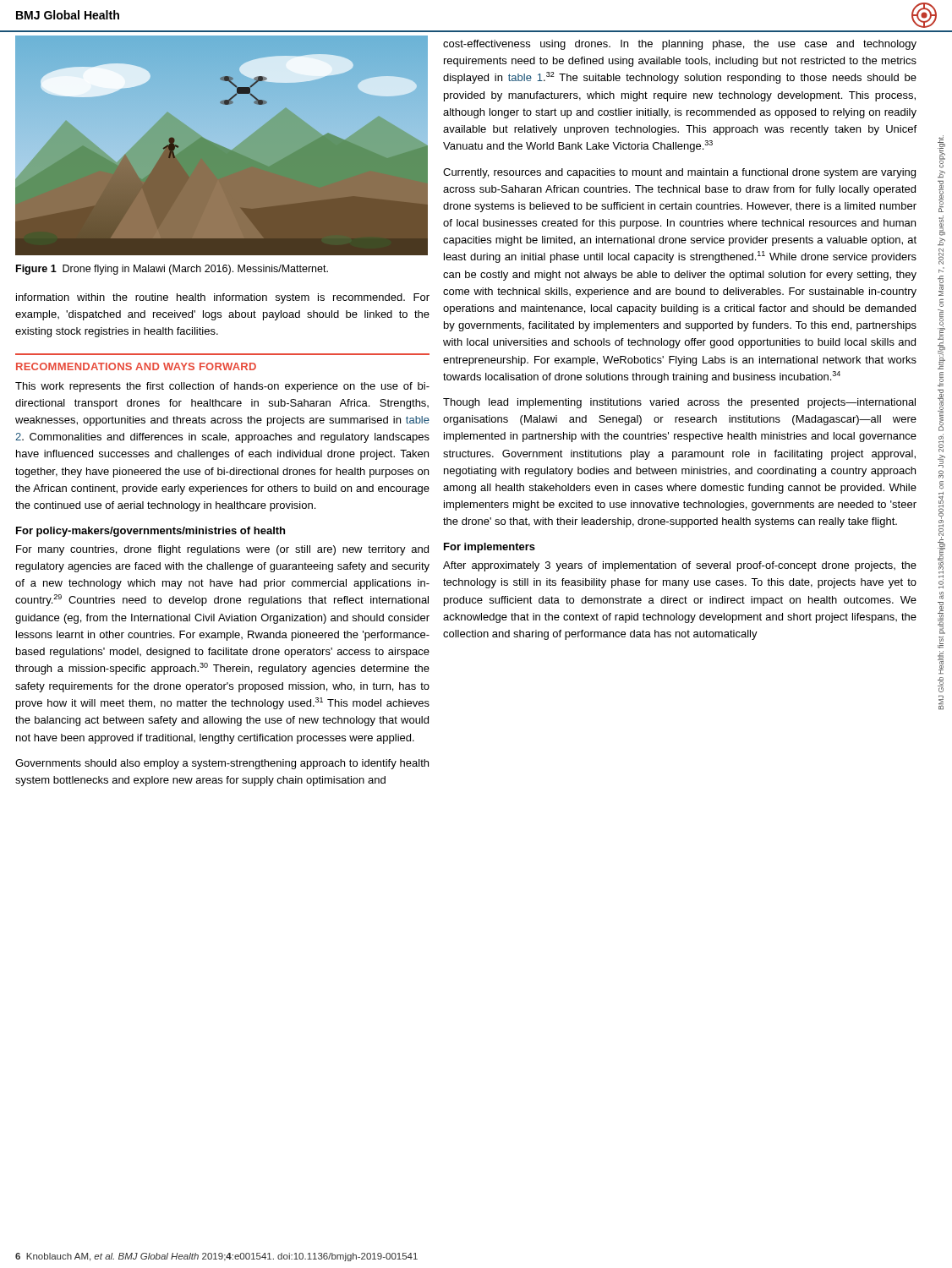Select the text block that says "cost-effectiveness using drones. In the planning phase,"
Viewport: 952px width, 1268px height.
point(680,95)
